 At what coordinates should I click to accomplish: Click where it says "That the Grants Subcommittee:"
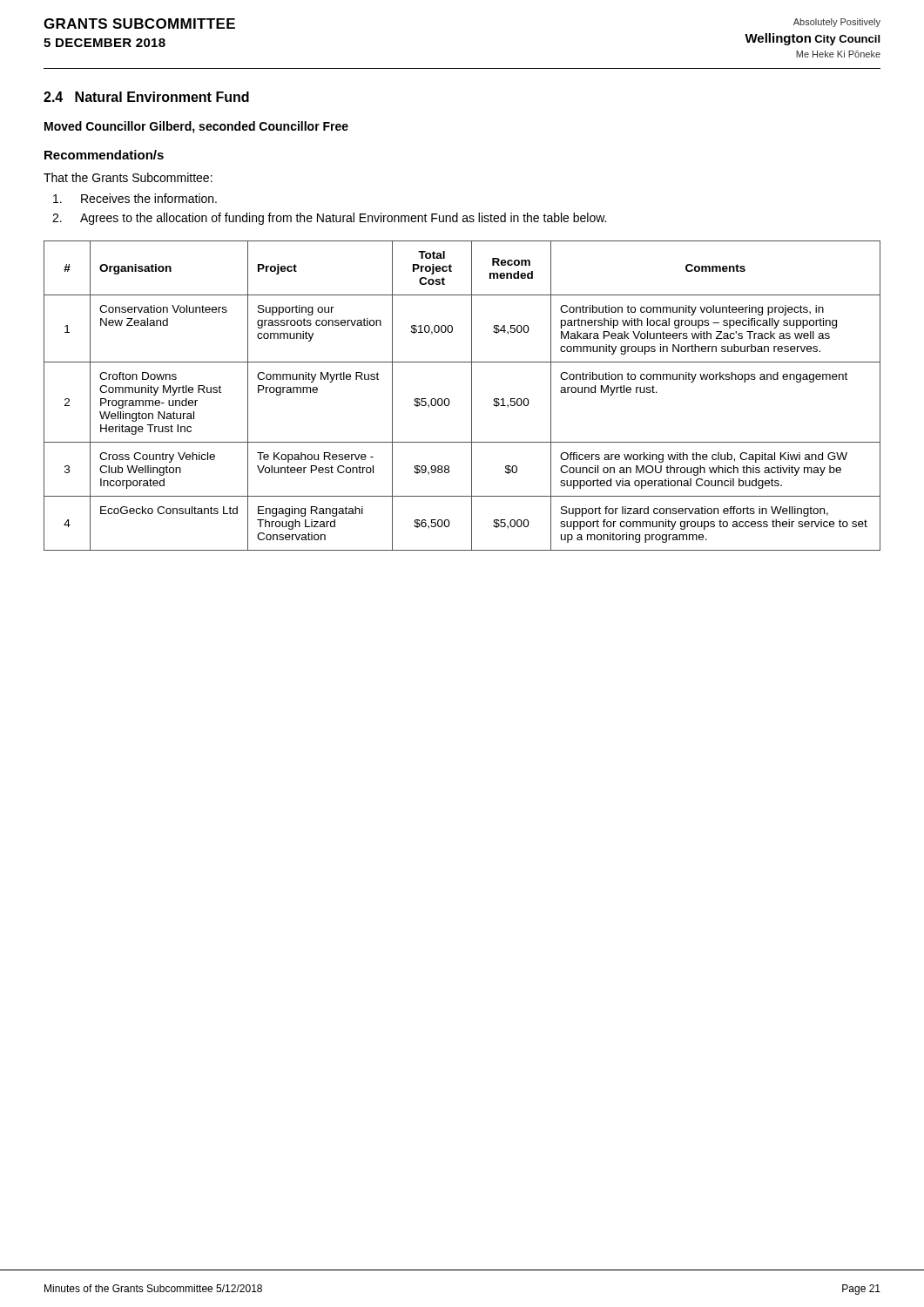[x=128, y=178]
